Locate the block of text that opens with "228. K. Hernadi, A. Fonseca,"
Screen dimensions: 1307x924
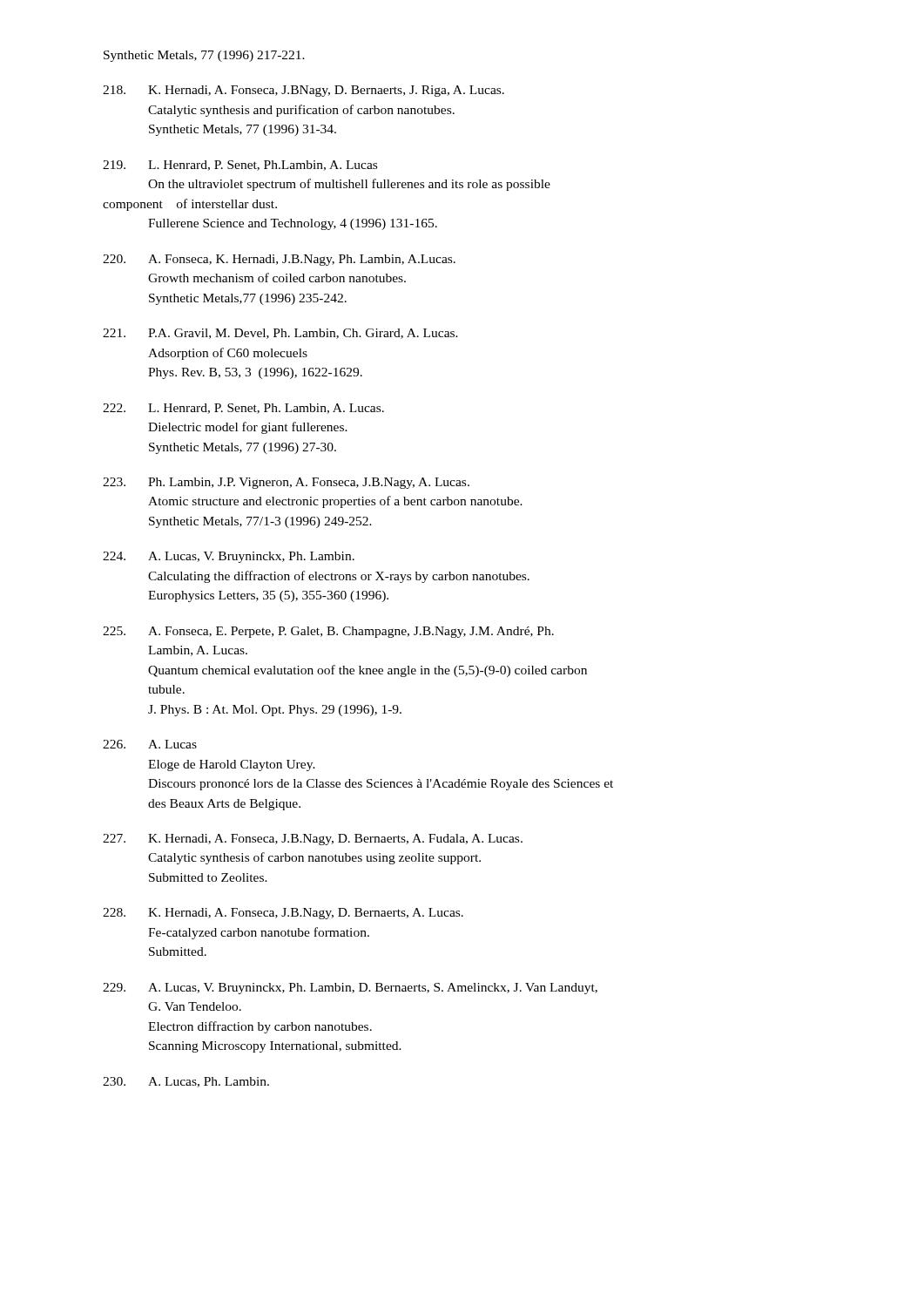click(283, 914)
